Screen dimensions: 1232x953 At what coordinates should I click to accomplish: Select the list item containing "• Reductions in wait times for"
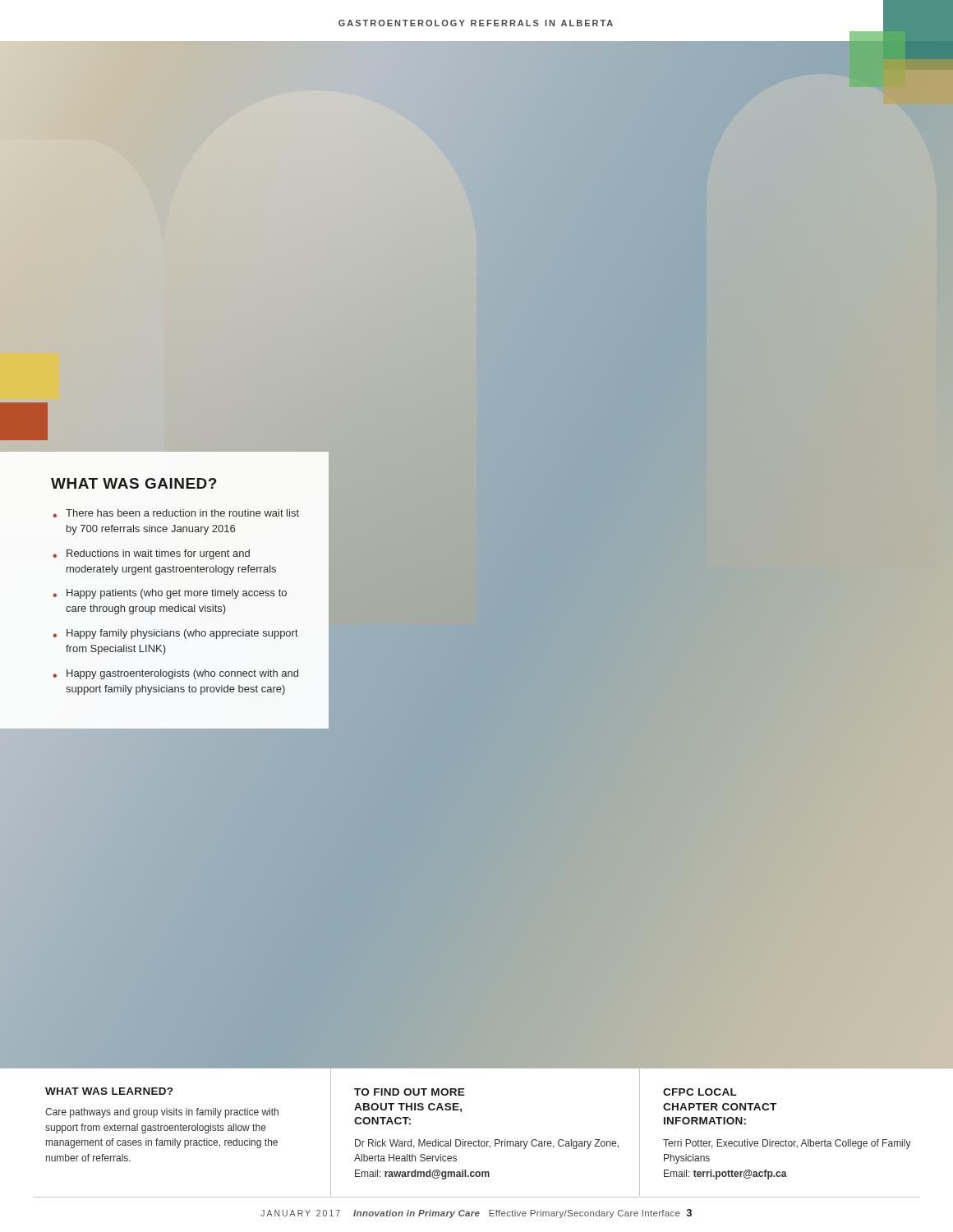(x=171, y=560)
